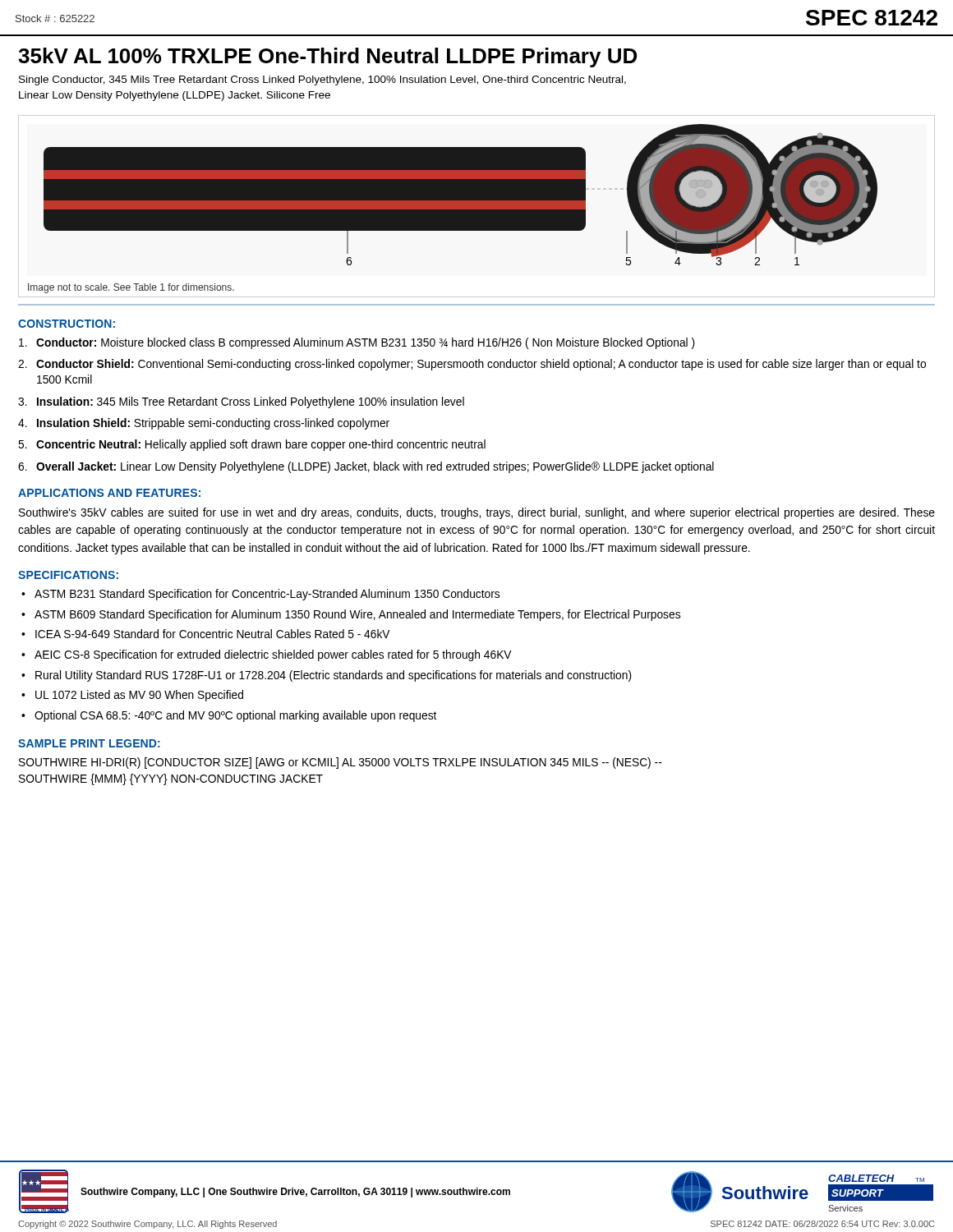The image size is (953, 1232).
Task: Where does it say "Sample Print Legend:"?
Action: 90,743
